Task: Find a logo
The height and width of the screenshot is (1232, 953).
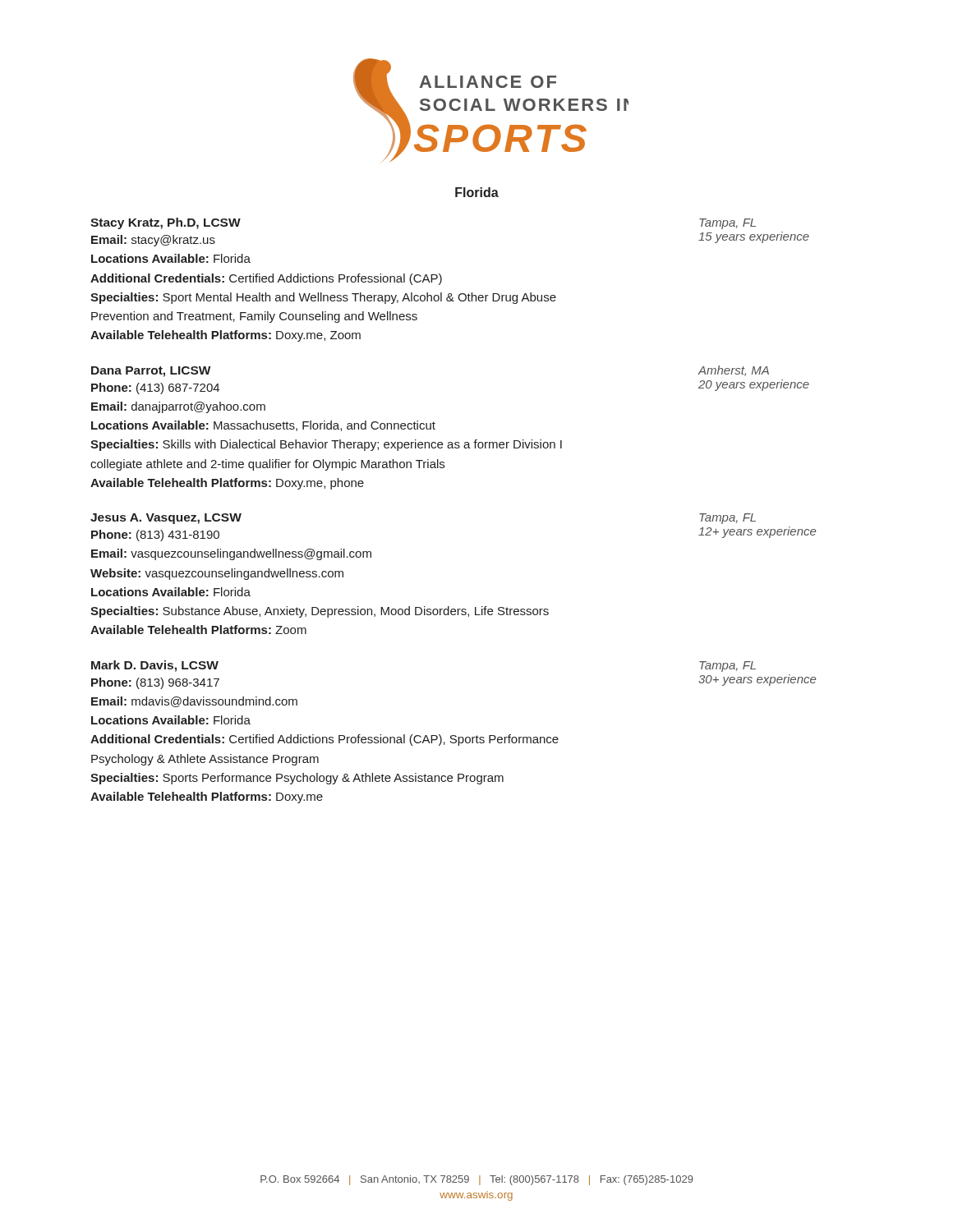Action: click(x=476, y=85)
